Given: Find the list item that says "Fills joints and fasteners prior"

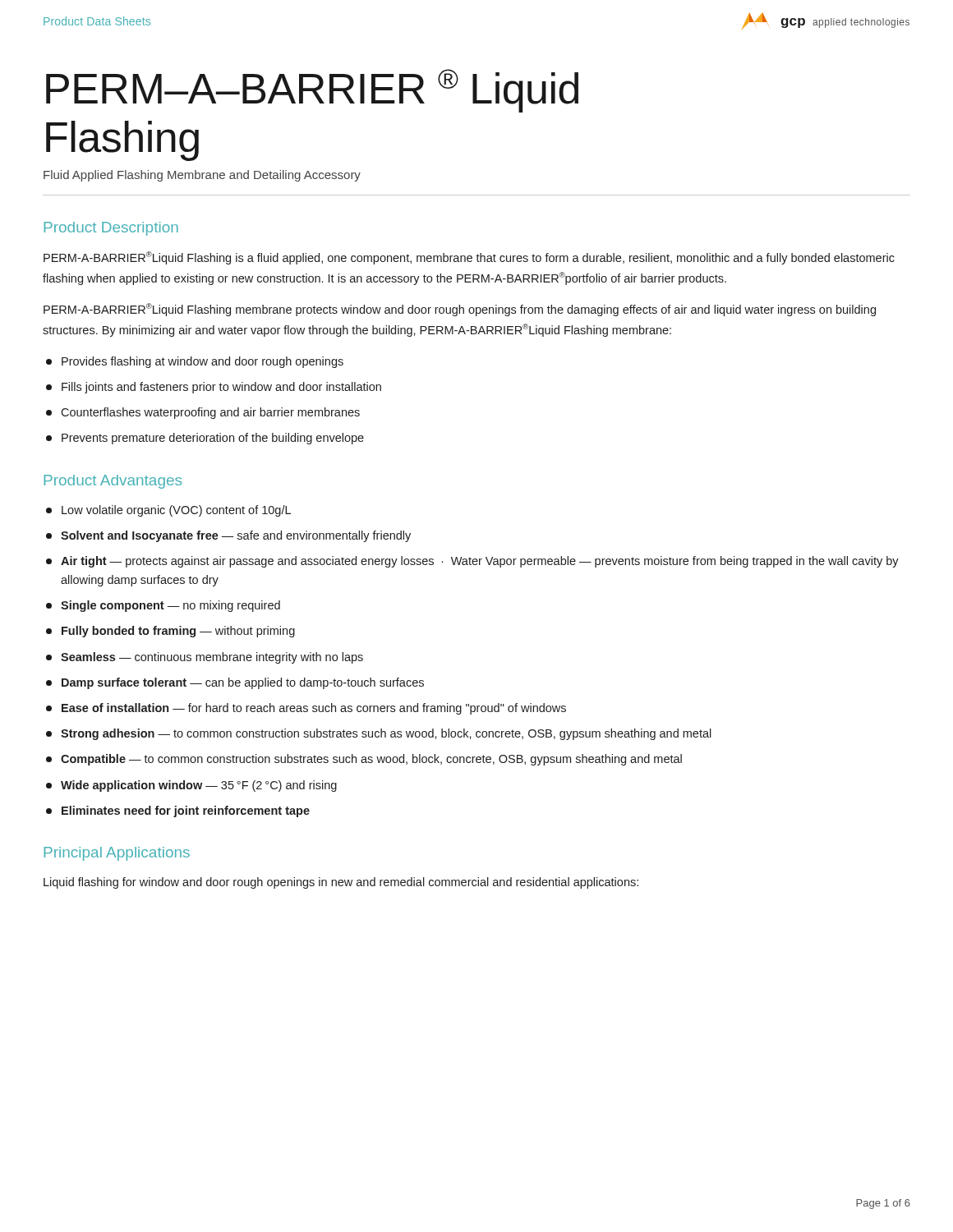Looking at the screenshot, I should click(221, 387).
